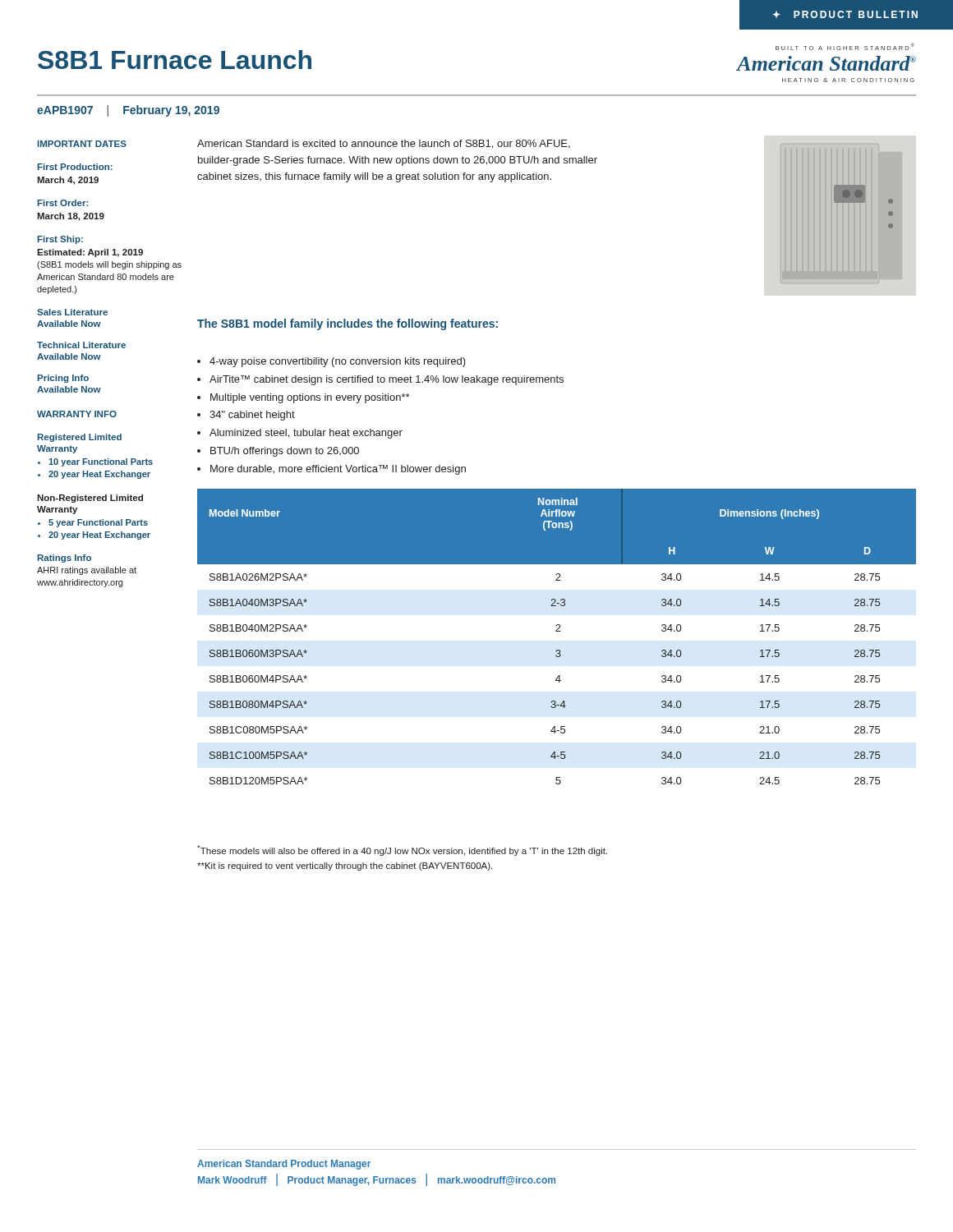Locate the block starting "The S8B1 model family includes"

398,324
